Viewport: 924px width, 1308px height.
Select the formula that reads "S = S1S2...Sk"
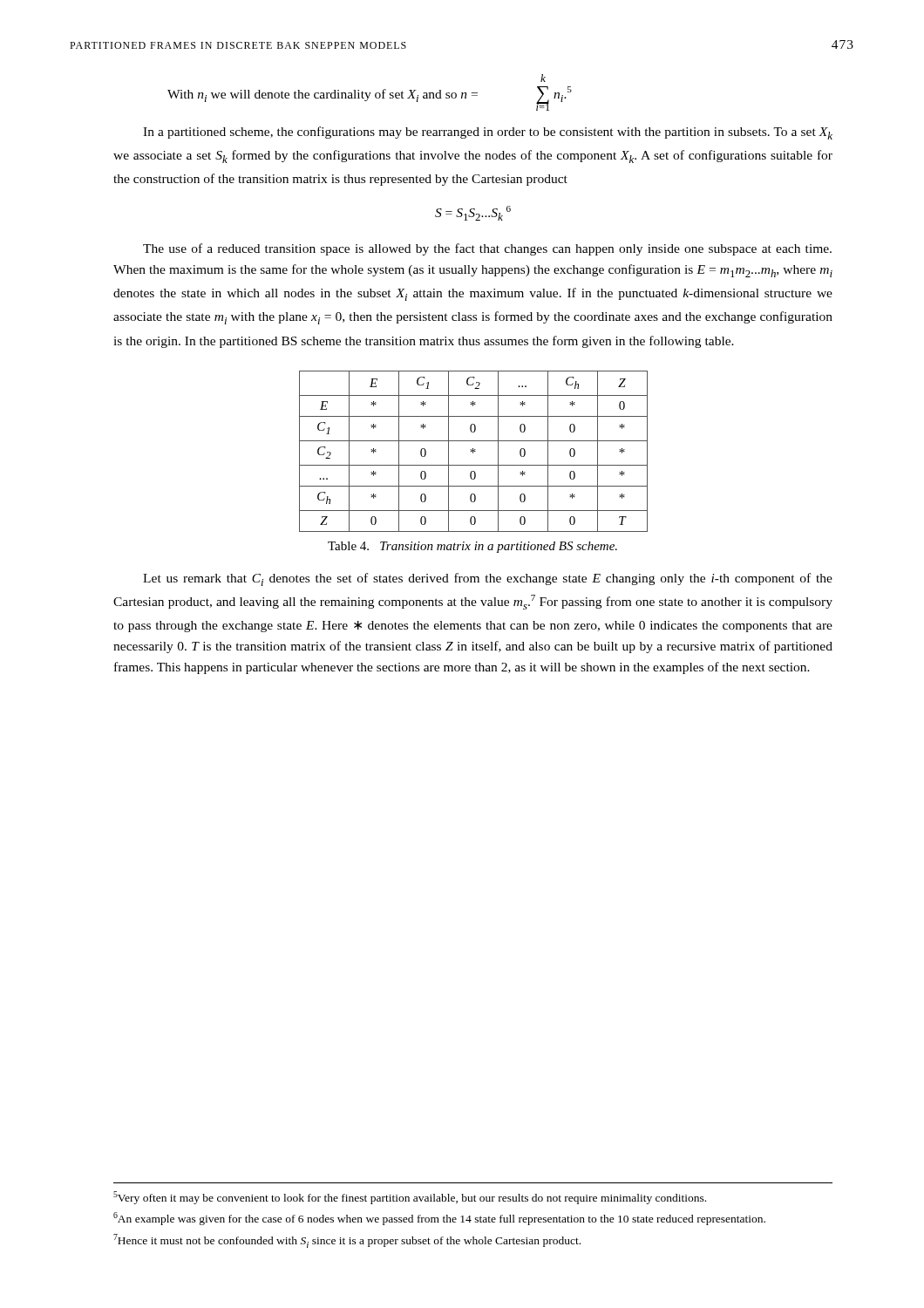pyautogui.click(x=473, y=214)
